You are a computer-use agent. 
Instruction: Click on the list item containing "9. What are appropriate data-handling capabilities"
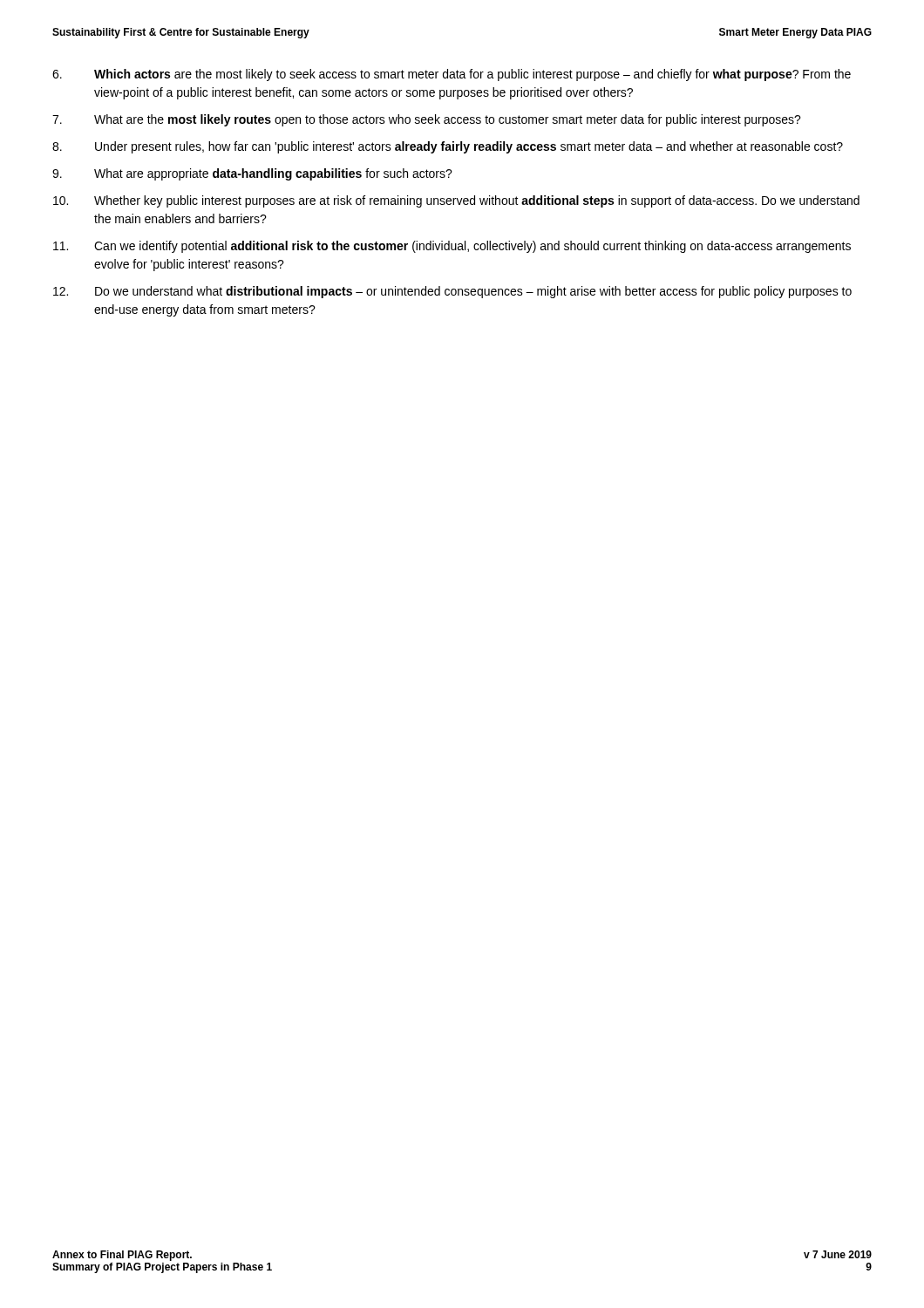pos(462,174)
